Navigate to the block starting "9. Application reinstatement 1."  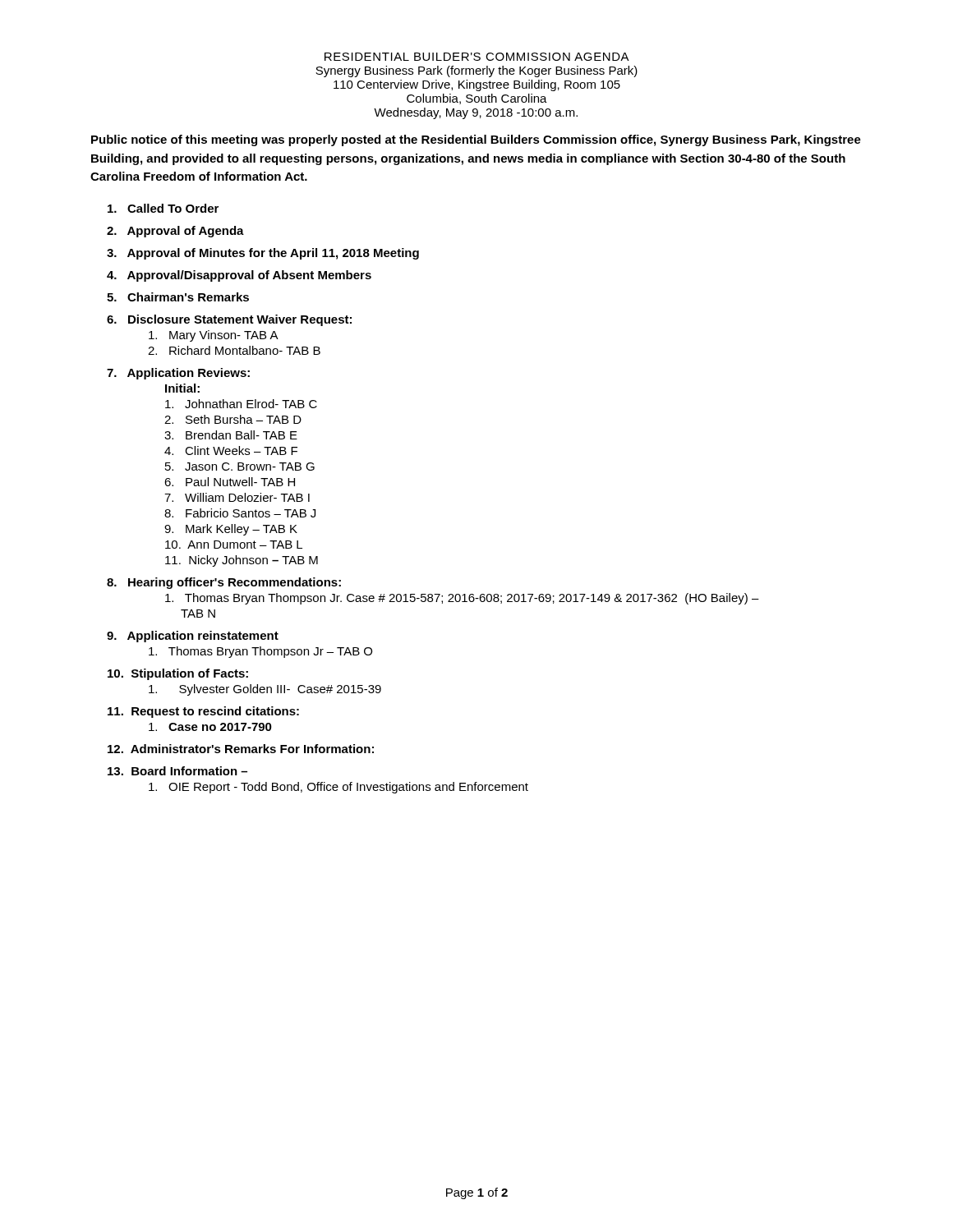pos(193,637)
